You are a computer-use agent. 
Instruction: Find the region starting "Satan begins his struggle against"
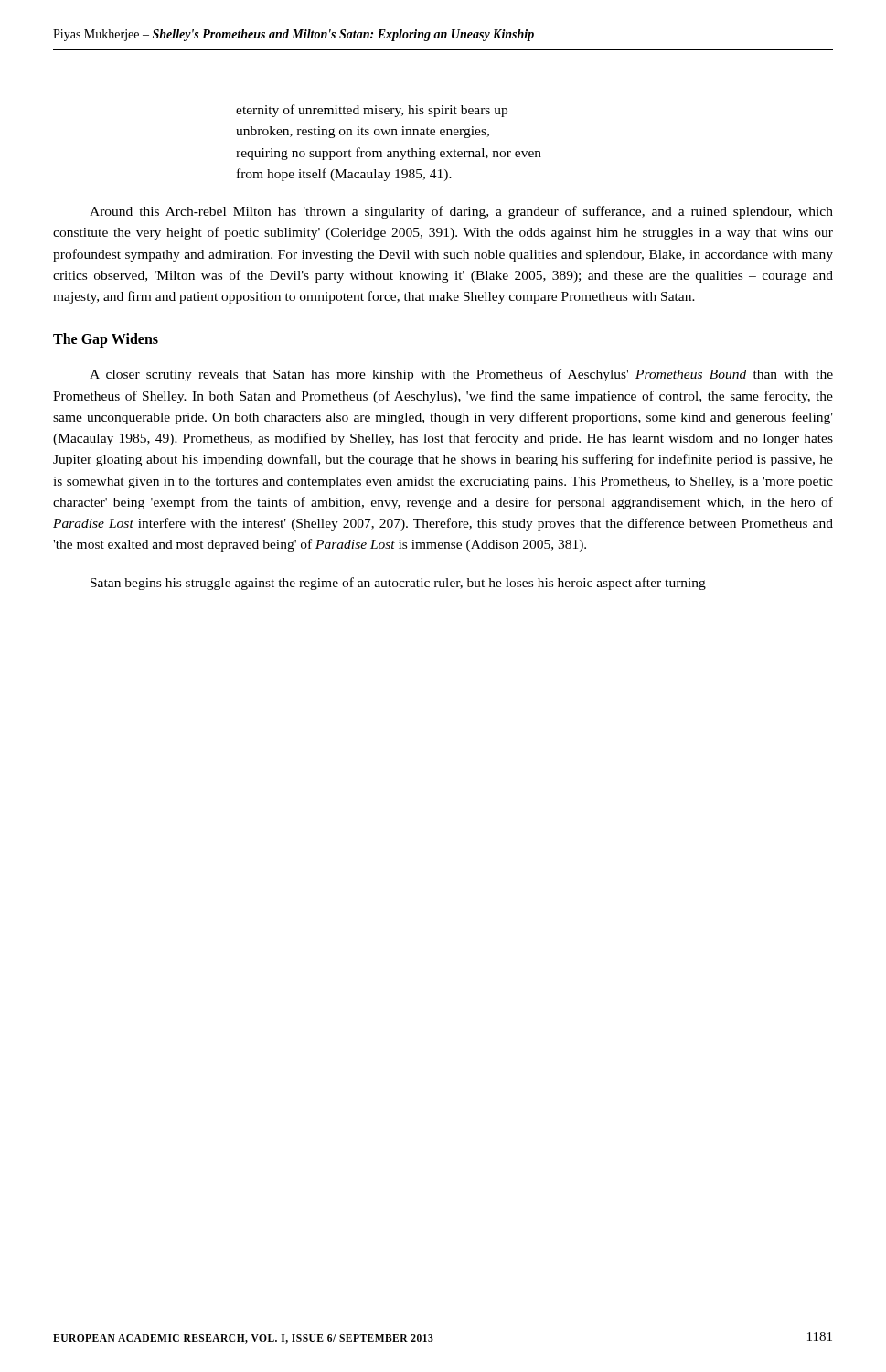tap(398, 582)
